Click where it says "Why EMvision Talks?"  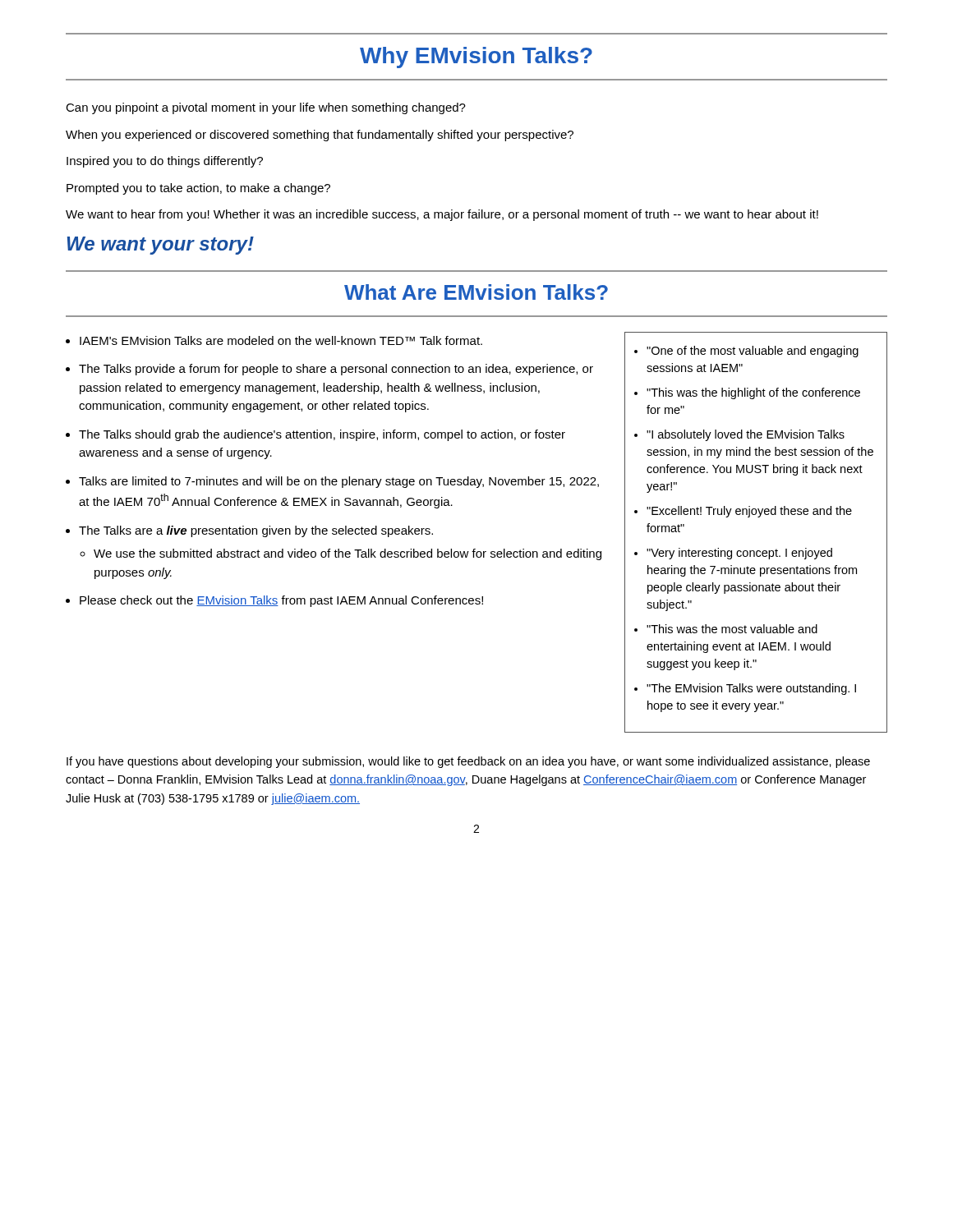pos(476,56)
